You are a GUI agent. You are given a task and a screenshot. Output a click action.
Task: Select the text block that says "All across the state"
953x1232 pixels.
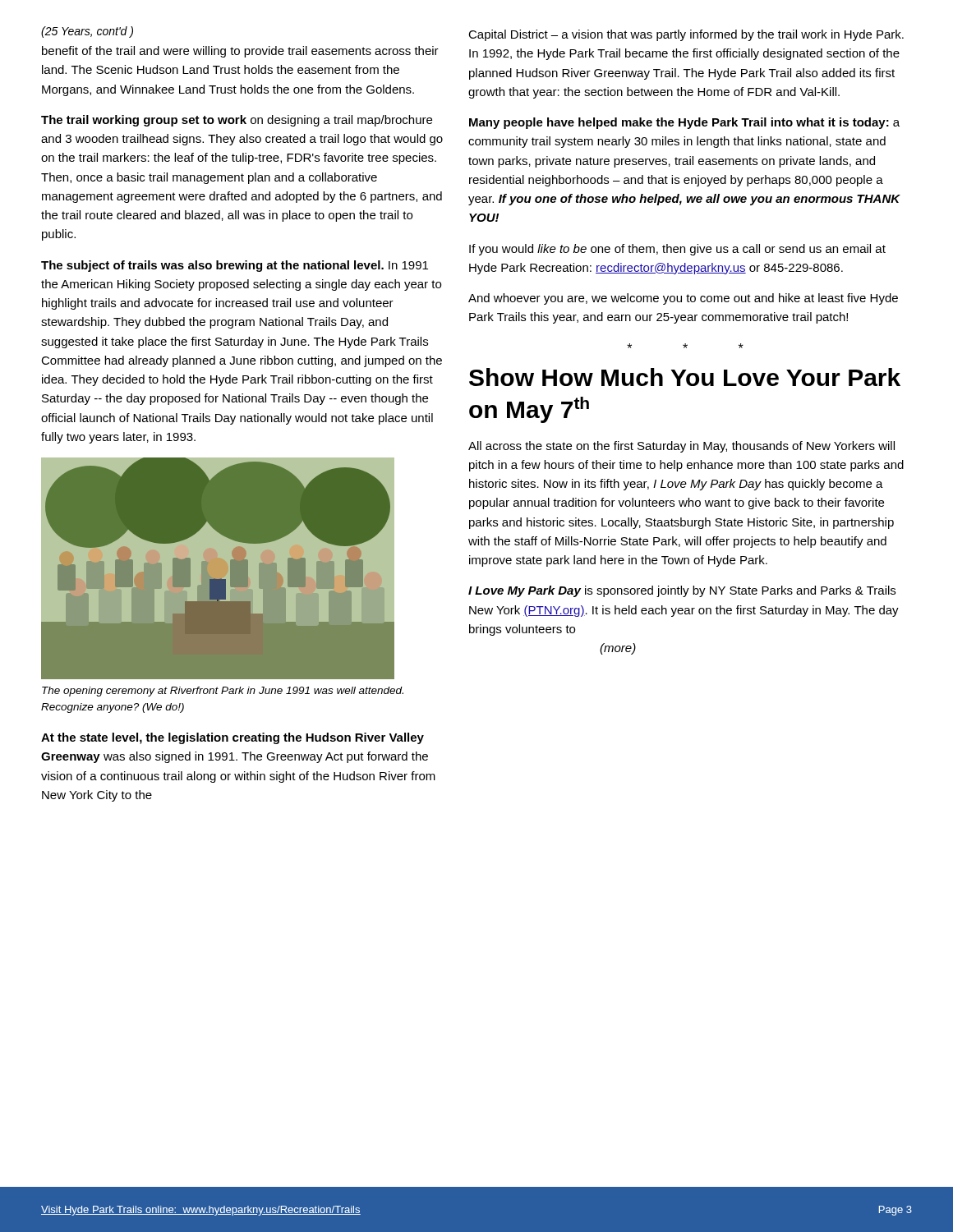tap(686, 502)
